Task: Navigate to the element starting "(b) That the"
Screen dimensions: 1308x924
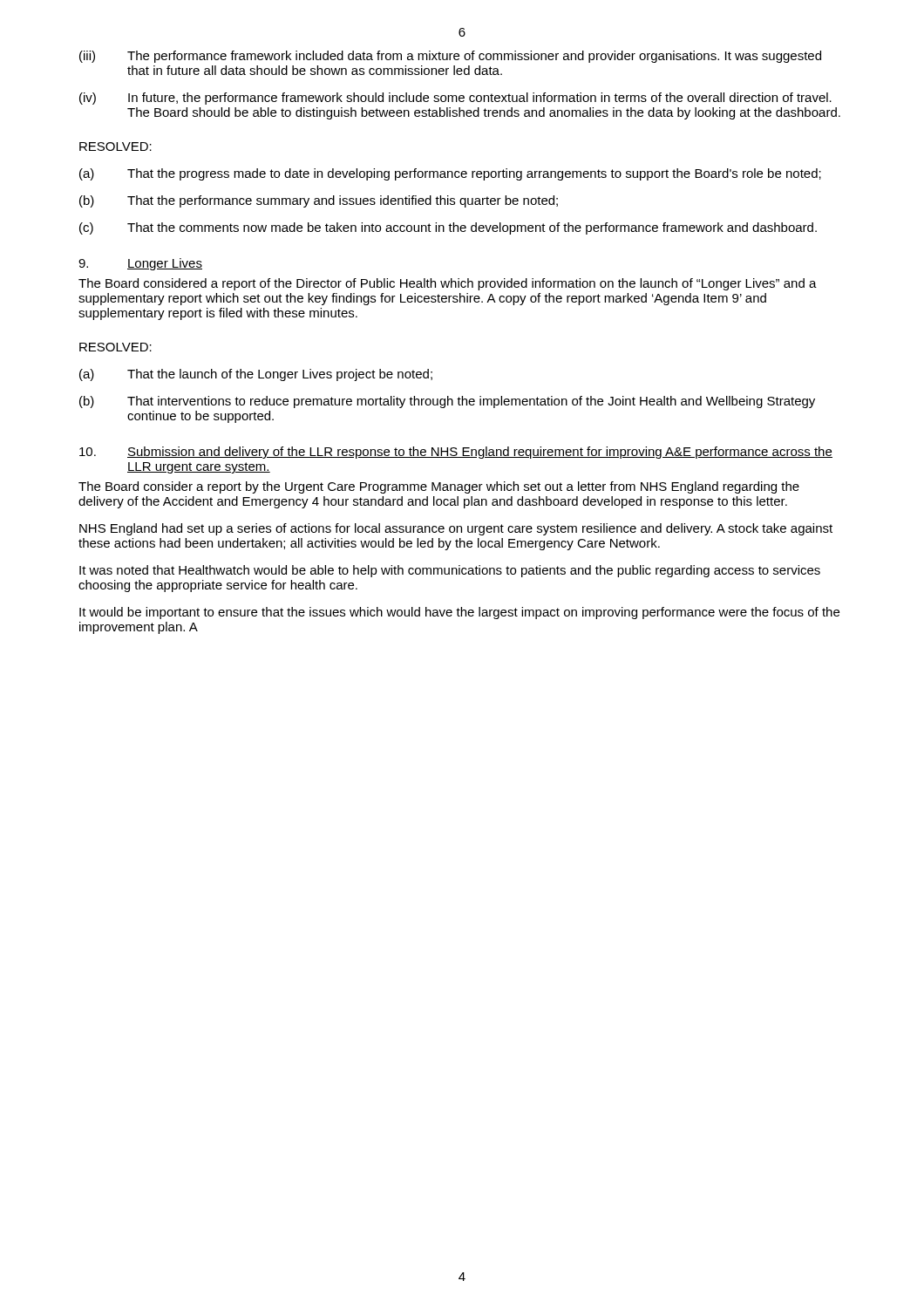Action: coord(462,200)
